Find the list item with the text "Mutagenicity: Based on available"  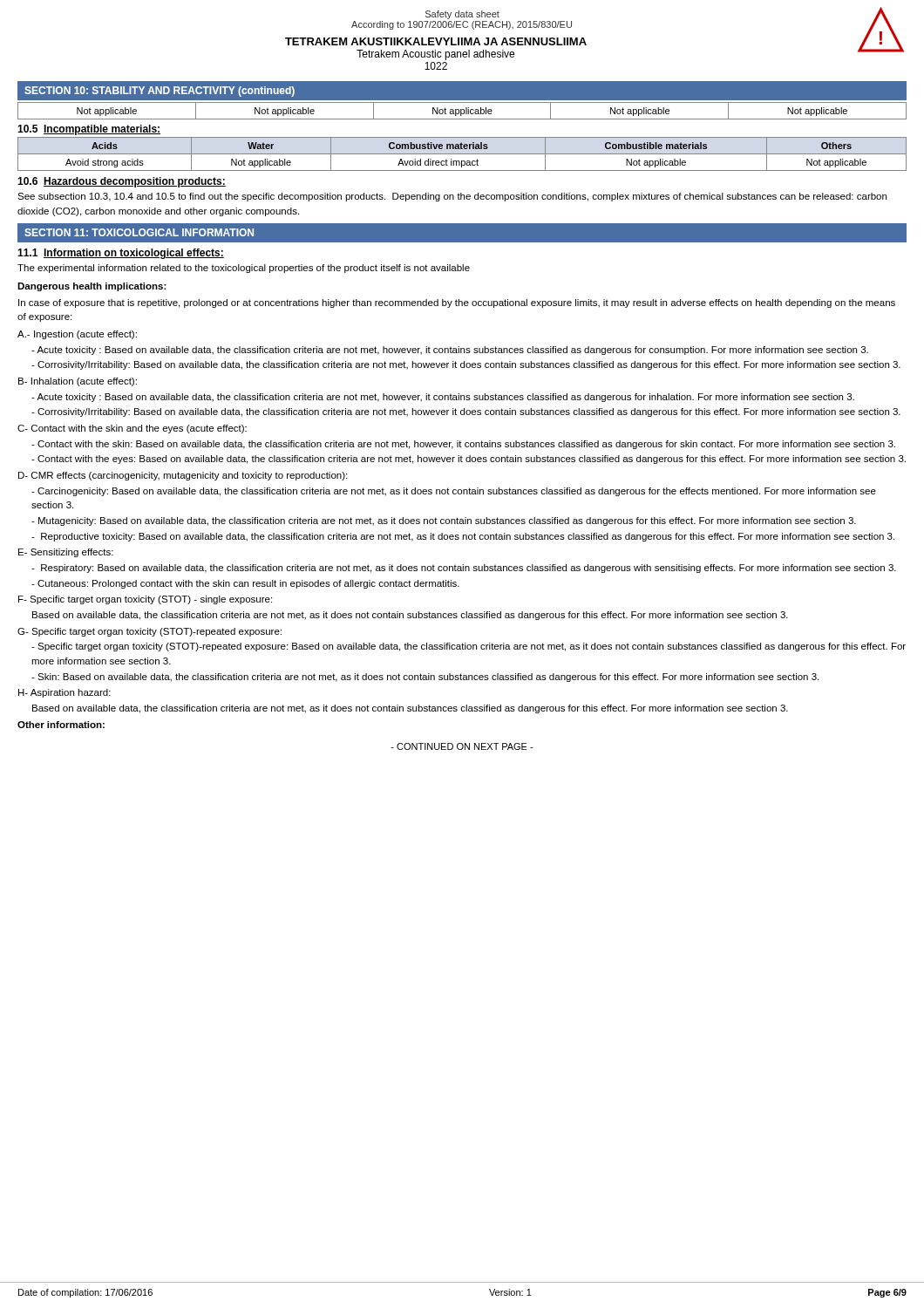coord(444,521)
